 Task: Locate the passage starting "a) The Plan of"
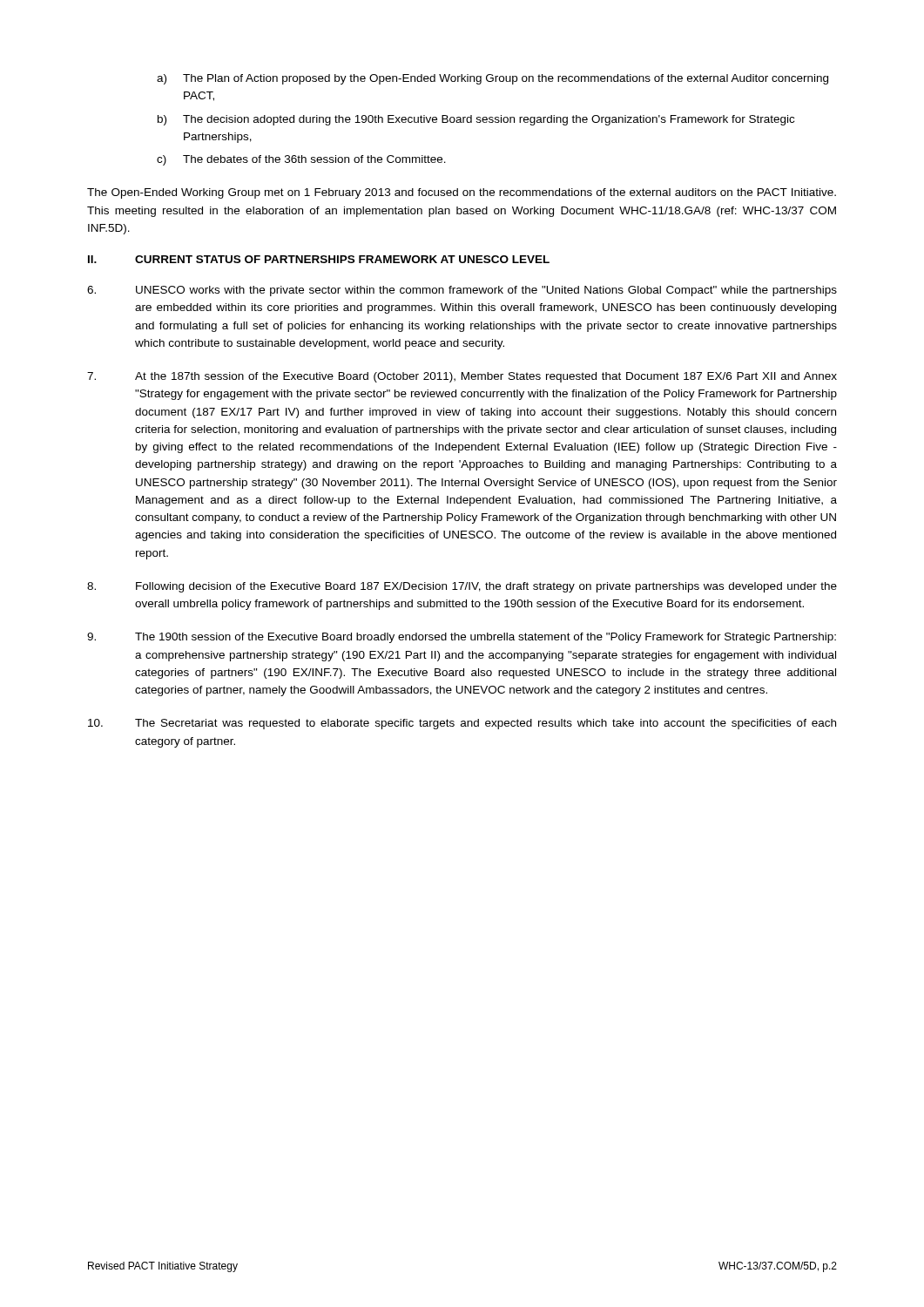(497, 87)
